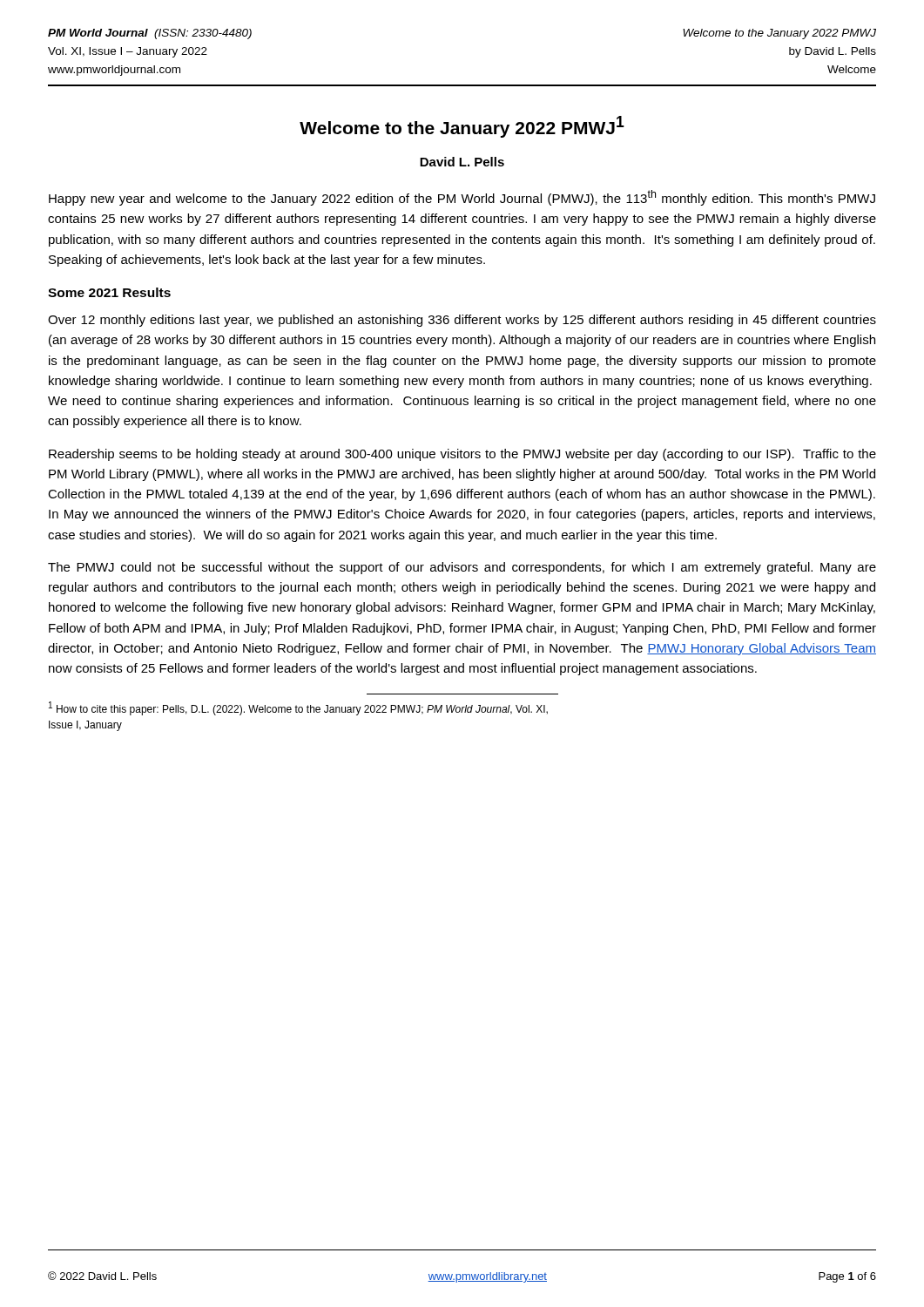Locate the element starting "David L. Pells"
The image size is (924, 1307).
coord(462,162)
